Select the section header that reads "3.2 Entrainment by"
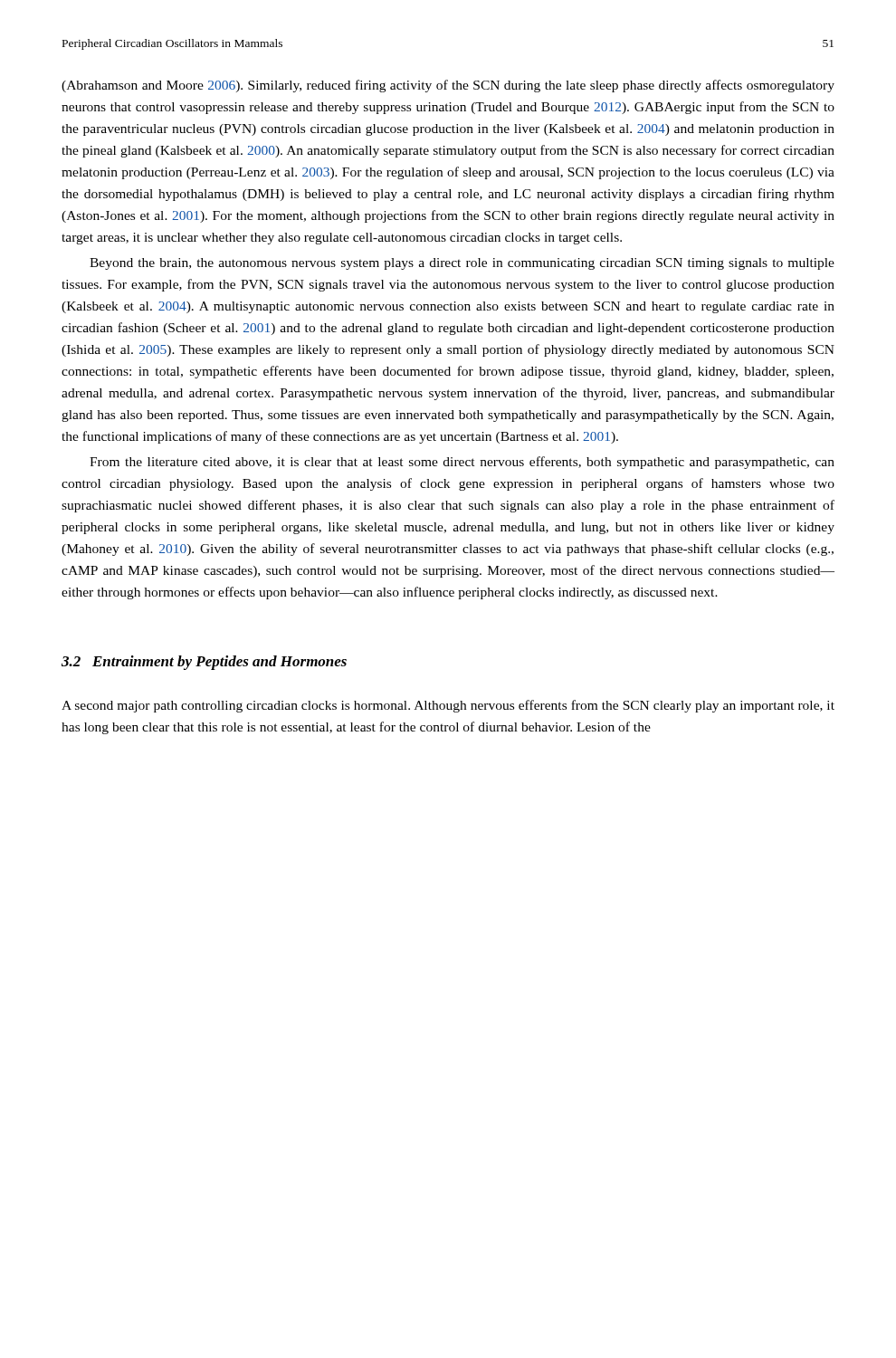The width and height of the screenshot is (896, 1358). click(204, 662)
